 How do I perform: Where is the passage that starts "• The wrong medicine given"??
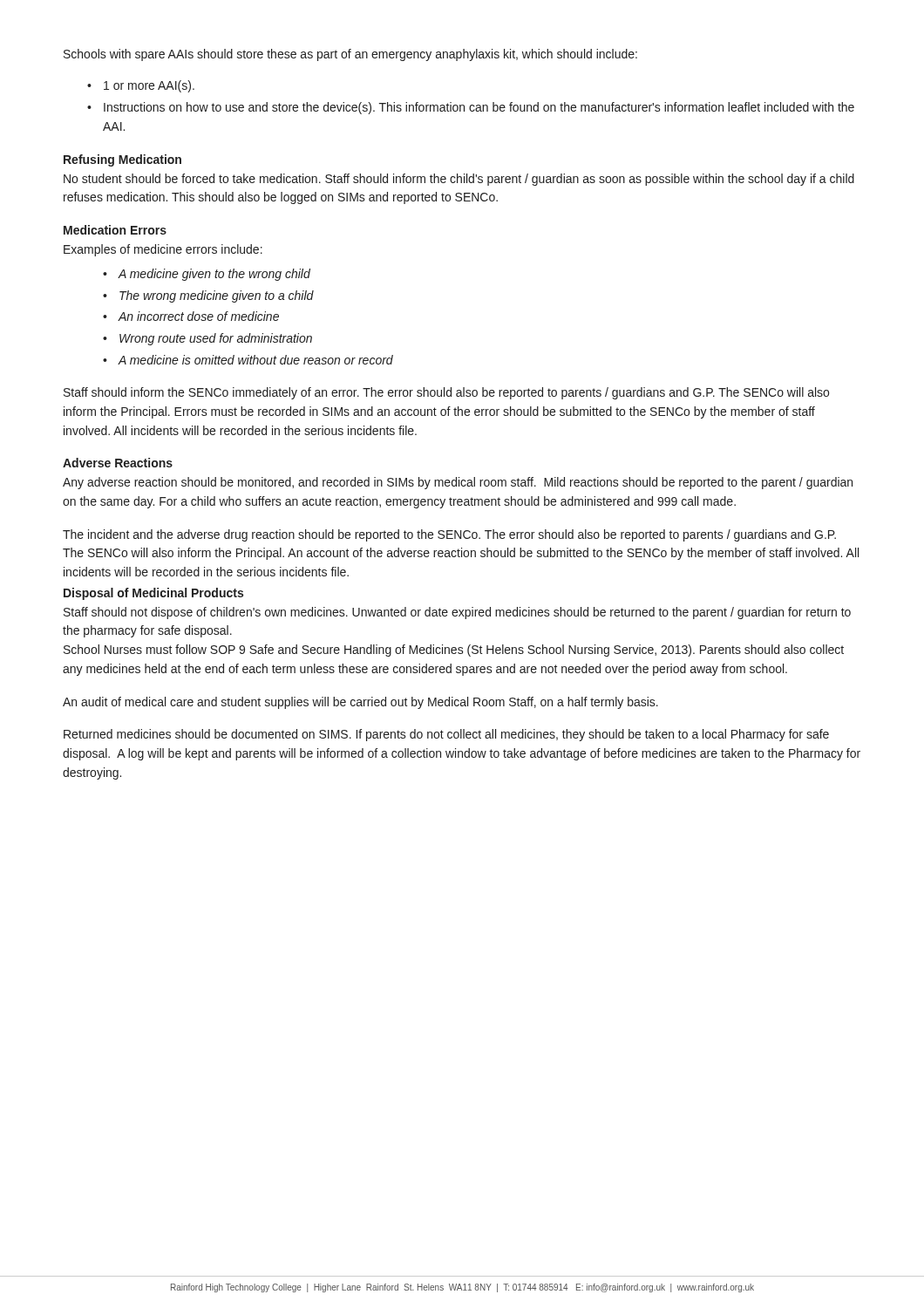click(x=208, y=296)
